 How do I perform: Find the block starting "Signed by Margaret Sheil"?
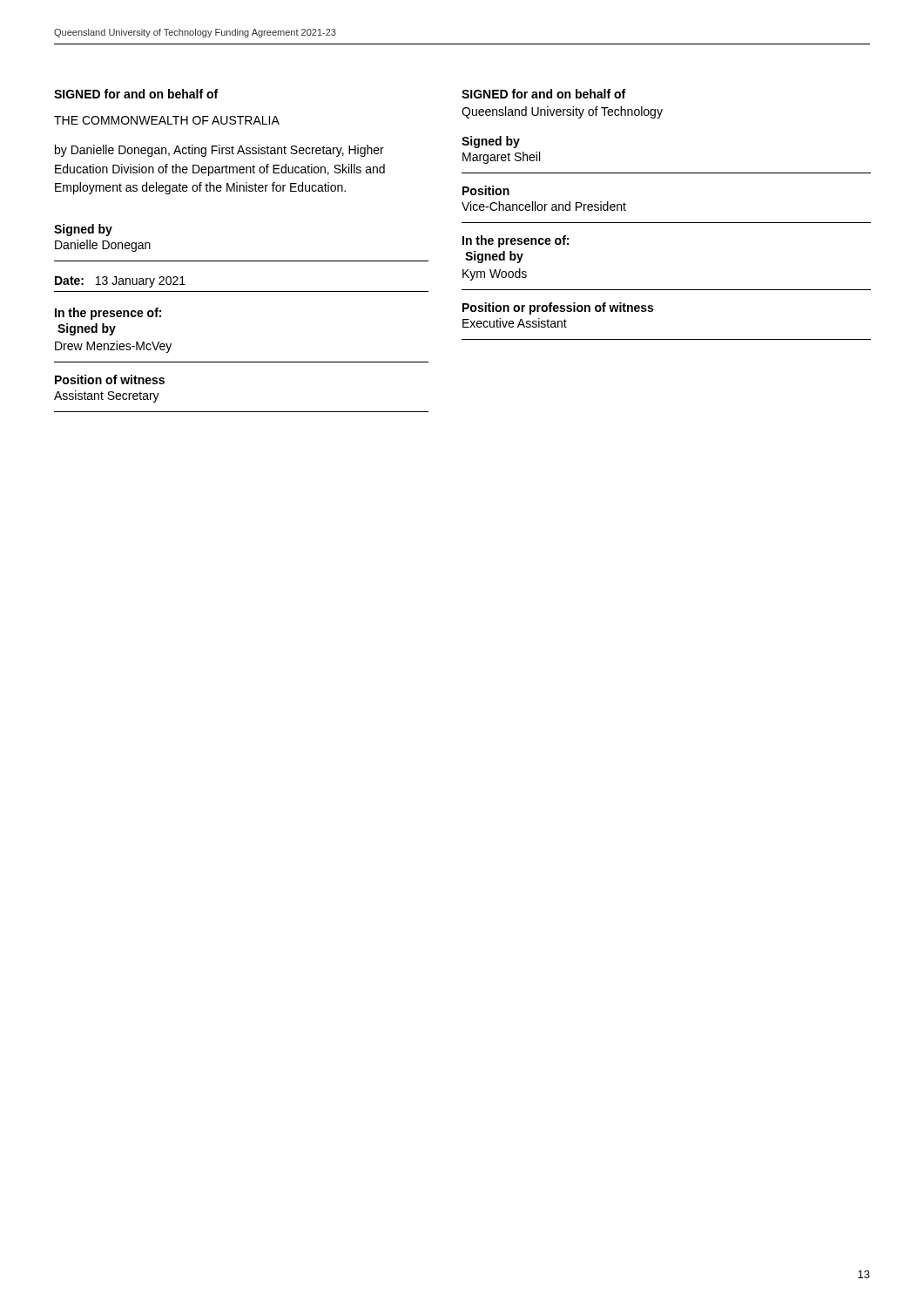click(491, 142)
